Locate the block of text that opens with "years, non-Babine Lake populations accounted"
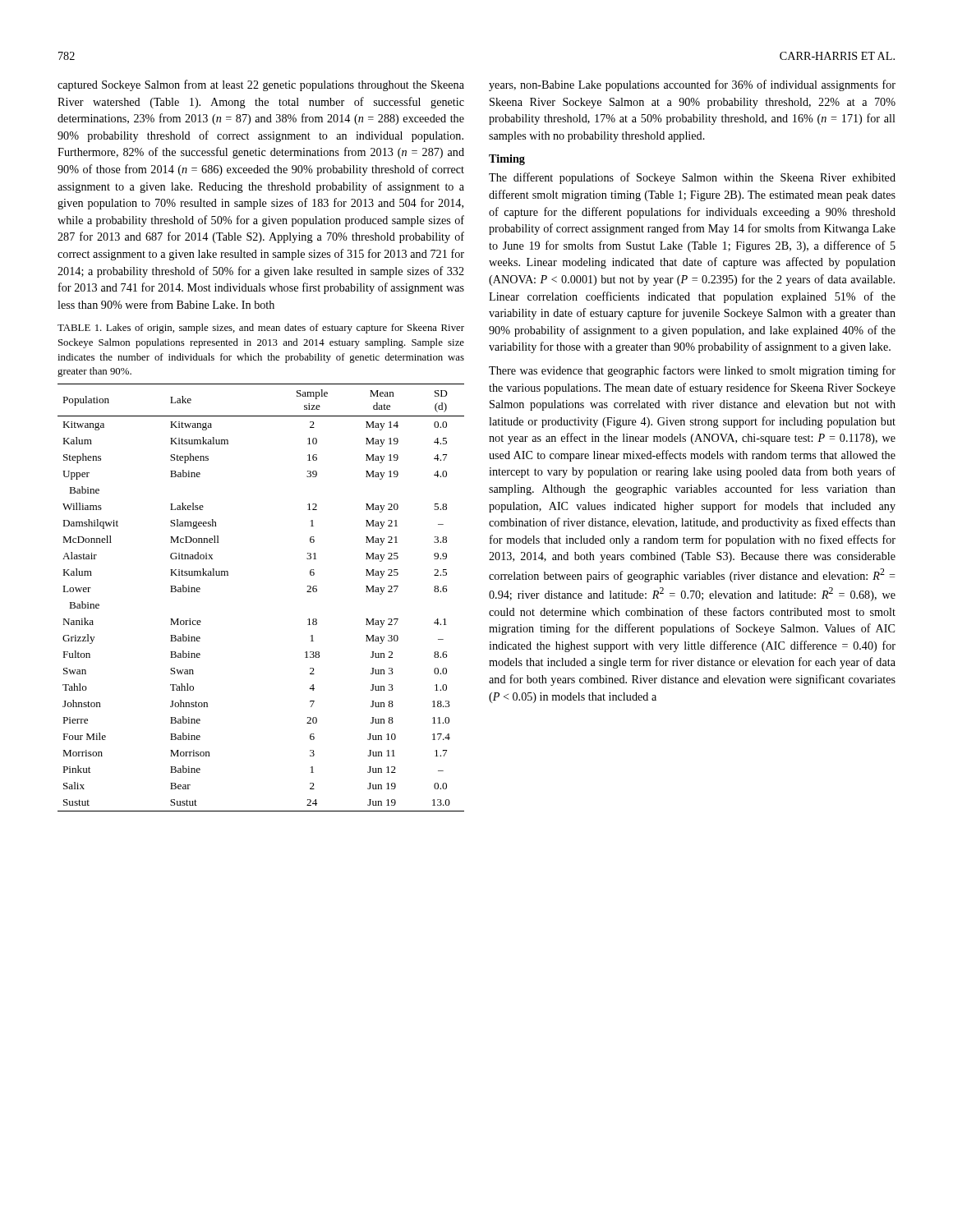The height and width of the screenshot is (1232, 953). tap(692, 110)
